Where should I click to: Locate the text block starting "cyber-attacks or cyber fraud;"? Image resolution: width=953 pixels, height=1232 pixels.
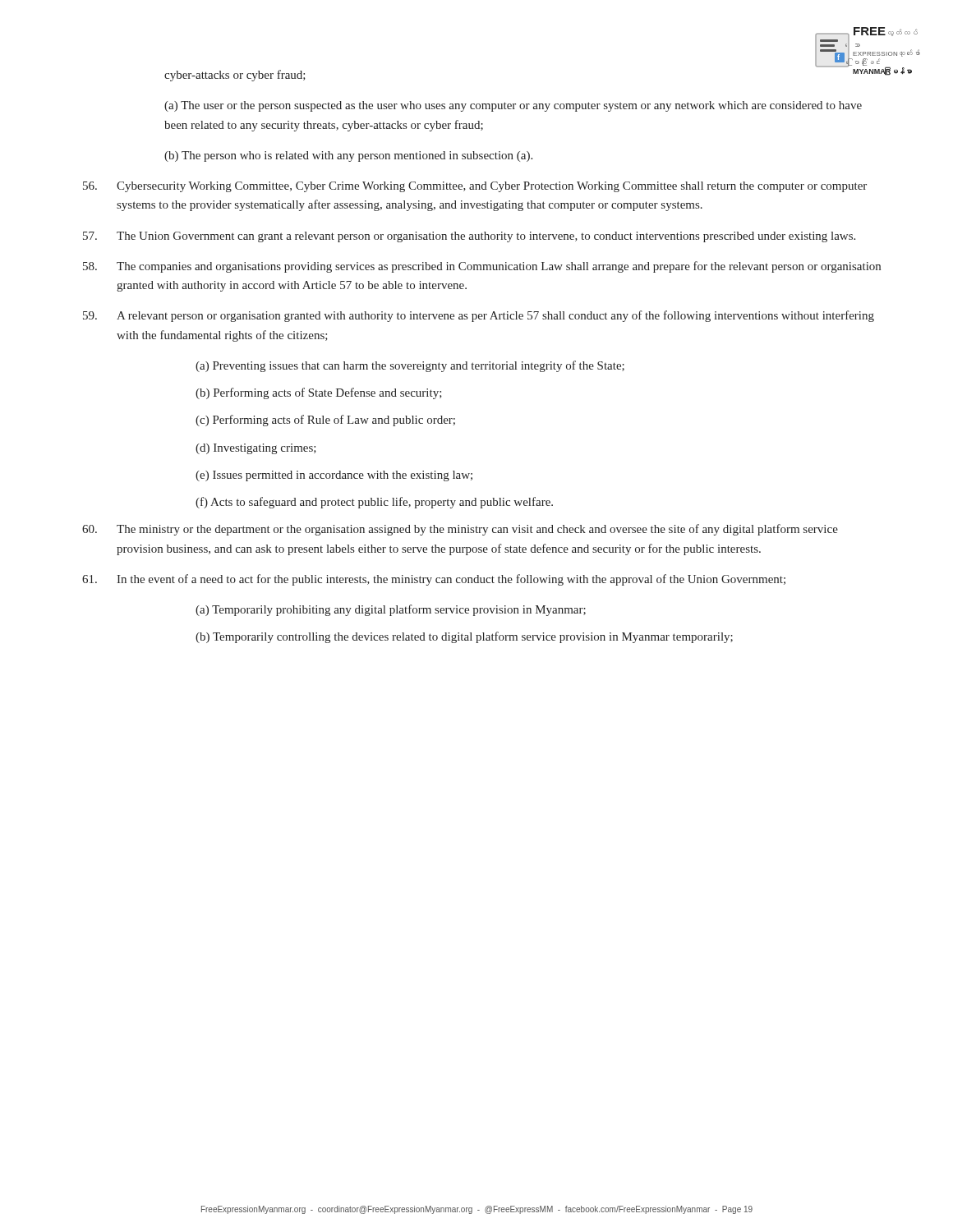(x=235, y=75)
